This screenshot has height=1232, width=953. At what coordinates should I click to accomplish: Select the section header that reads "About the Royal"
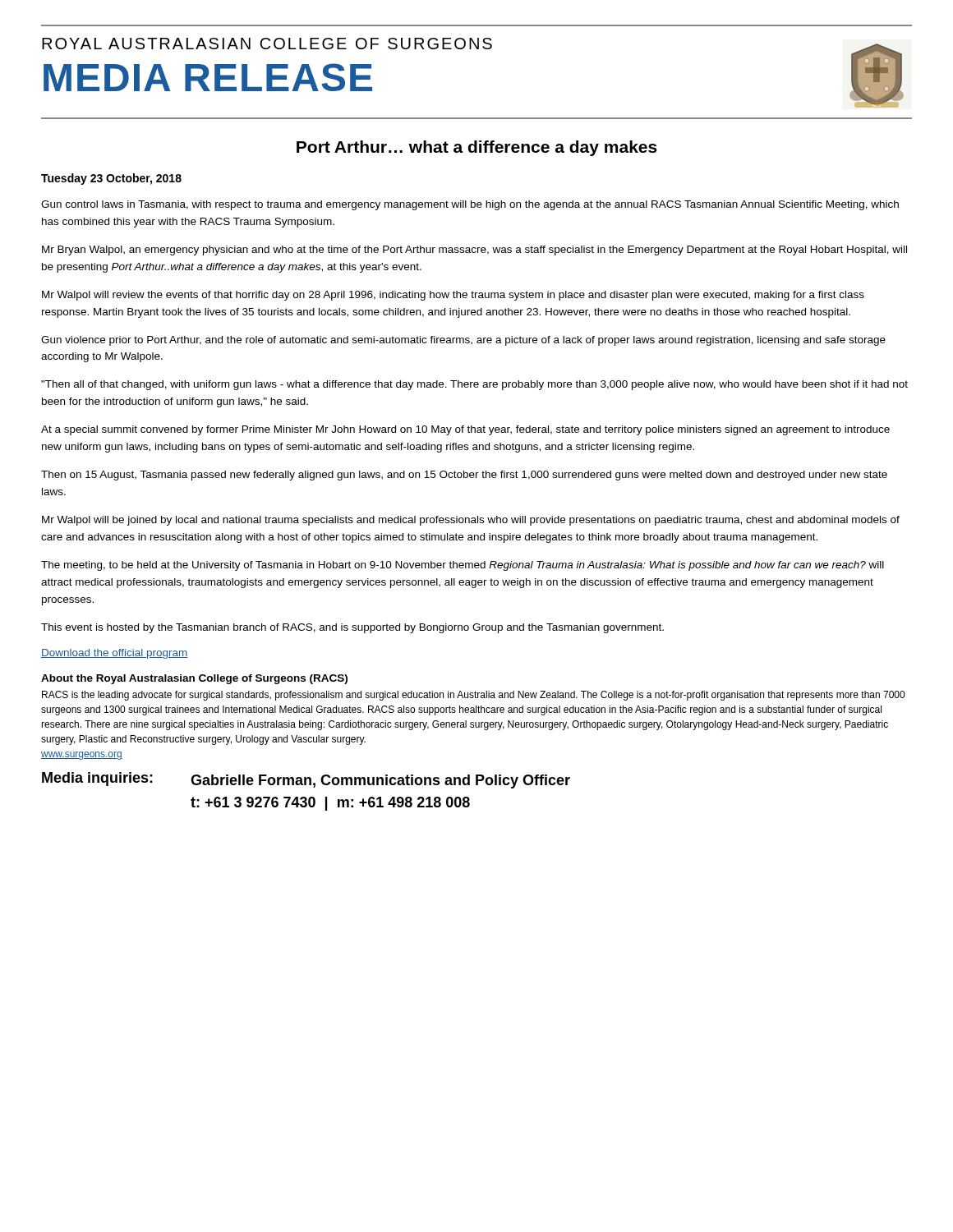pyautogui.click(x=195, y=678)
